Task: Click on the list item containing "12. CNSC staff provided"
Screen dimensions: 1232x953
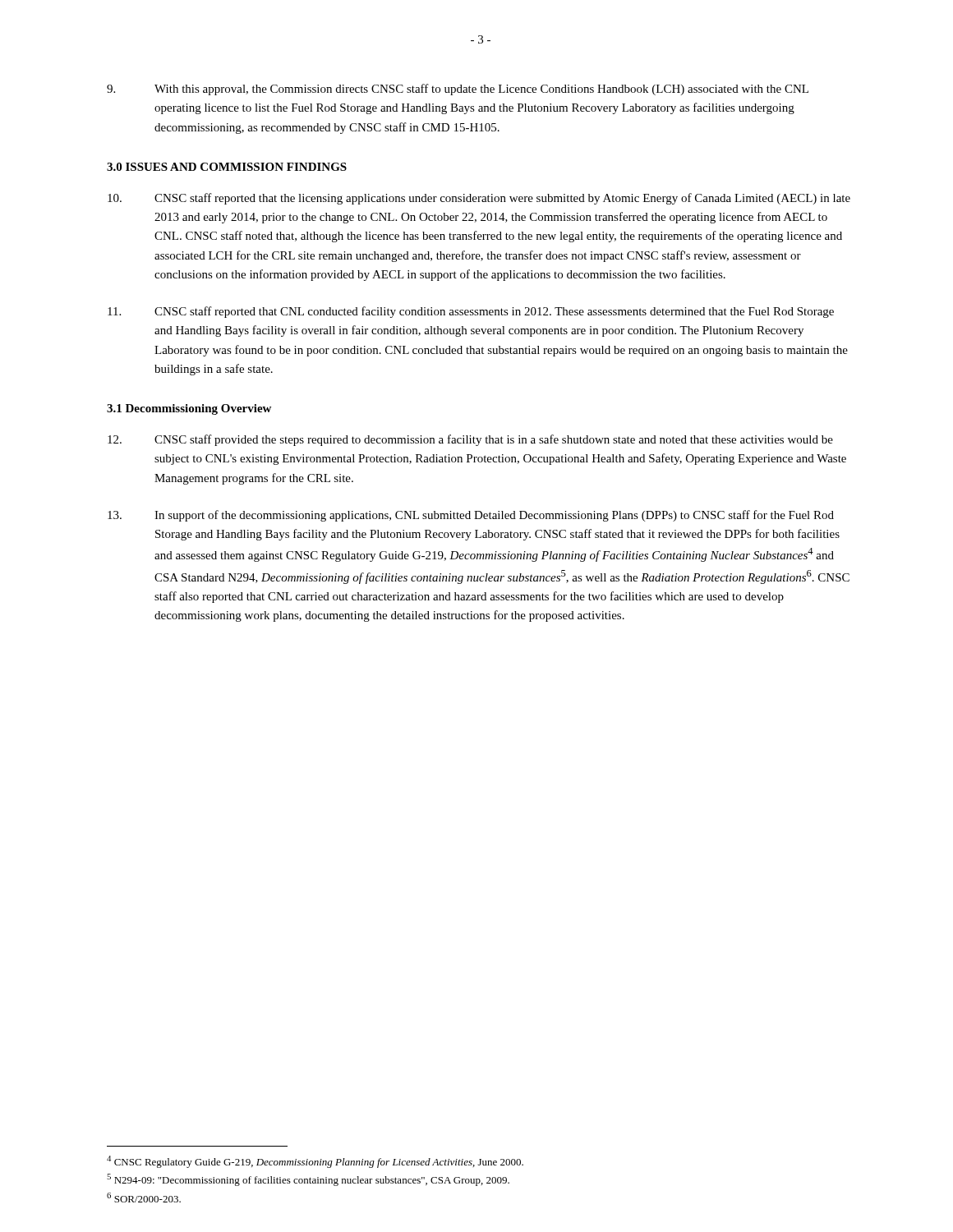Action: coord(481,459)
